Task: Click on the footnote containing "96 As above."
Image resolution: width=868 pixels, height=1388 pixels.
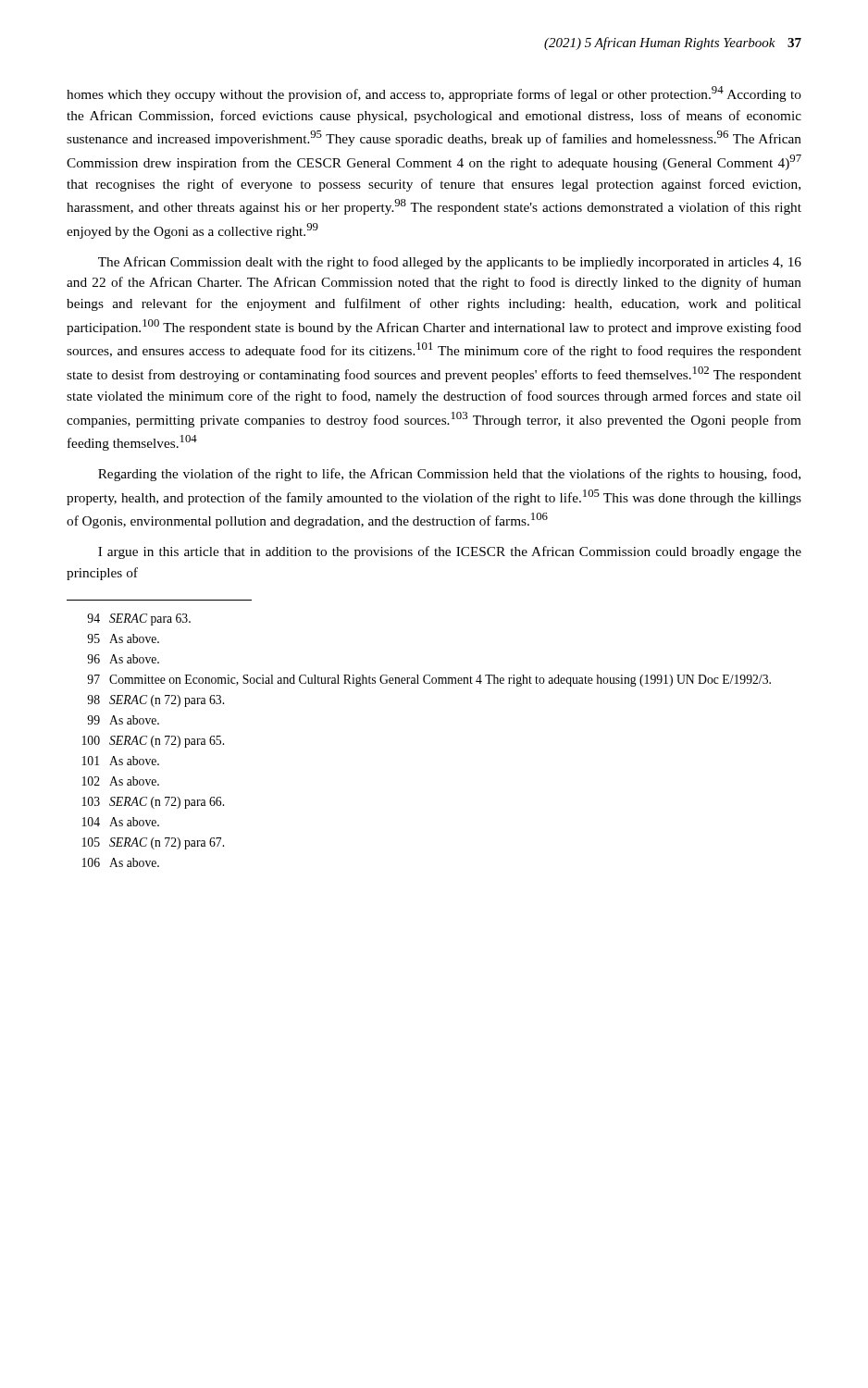Action: pyautogui.click(x=123, y=659)
